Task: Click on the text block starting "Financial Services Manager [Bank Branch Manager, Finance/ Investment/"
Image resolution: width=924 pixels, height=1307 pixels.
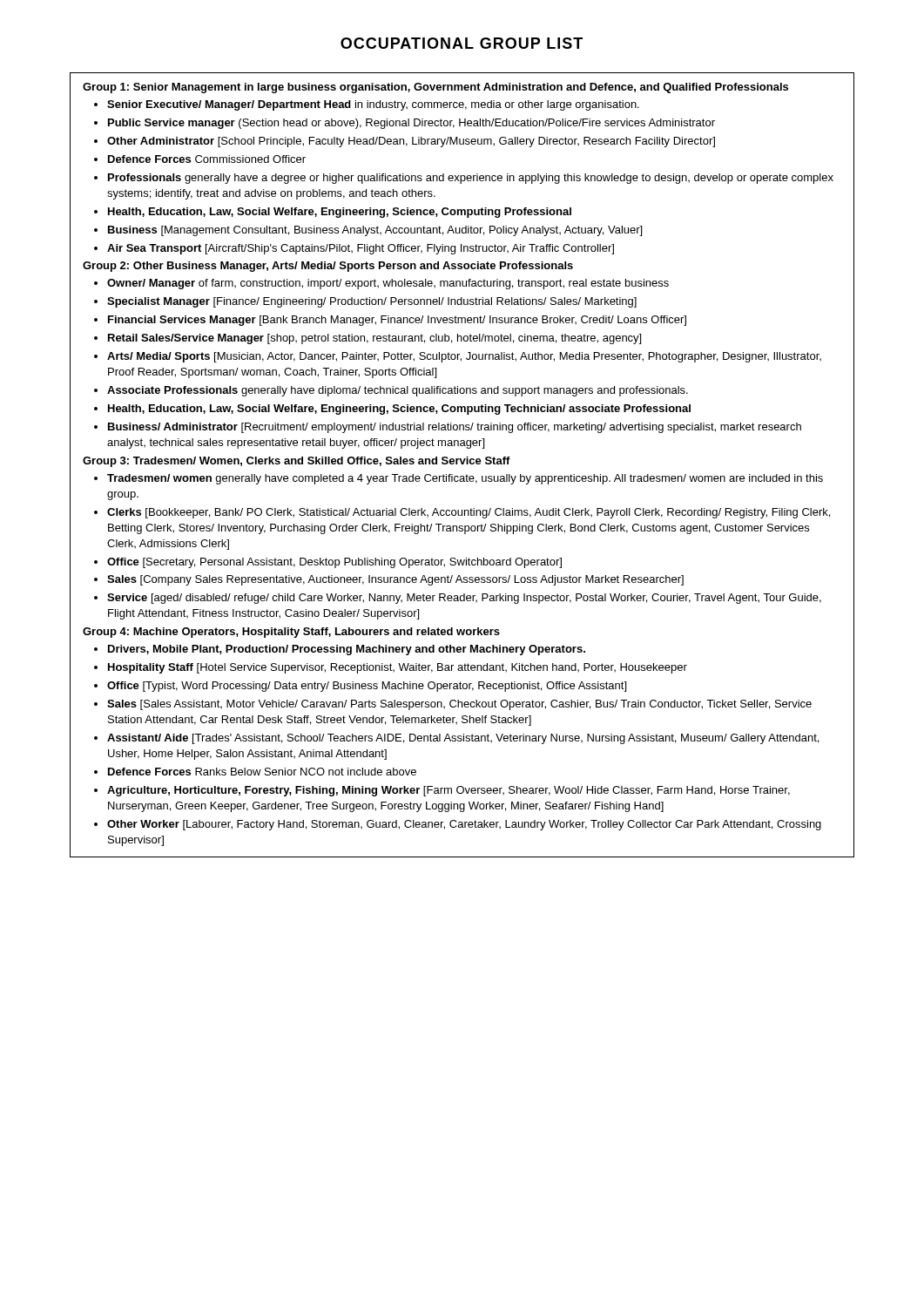Action: [397, 320]
